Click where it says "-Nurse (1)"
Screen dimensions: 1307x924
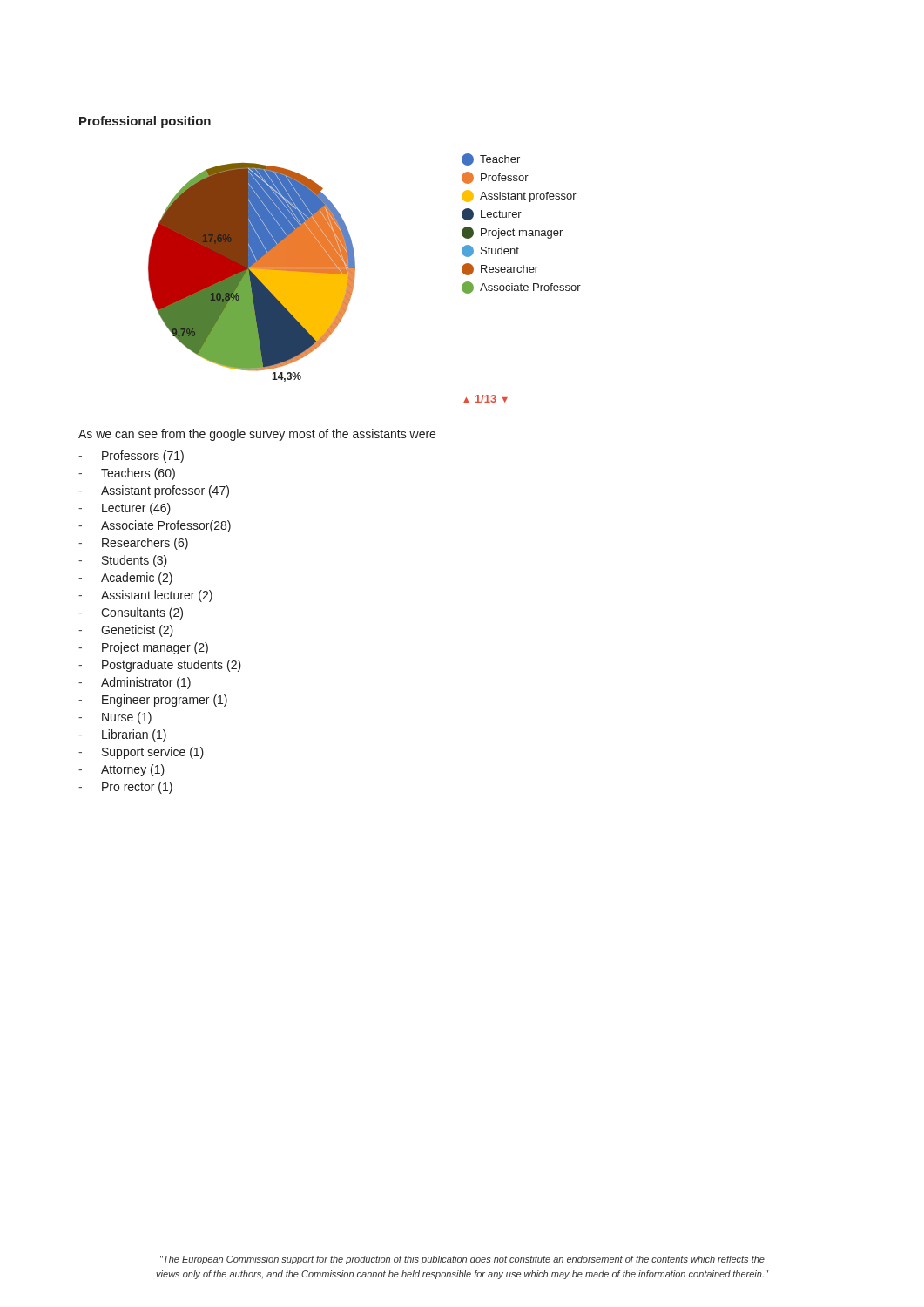[x=115, y=717]
